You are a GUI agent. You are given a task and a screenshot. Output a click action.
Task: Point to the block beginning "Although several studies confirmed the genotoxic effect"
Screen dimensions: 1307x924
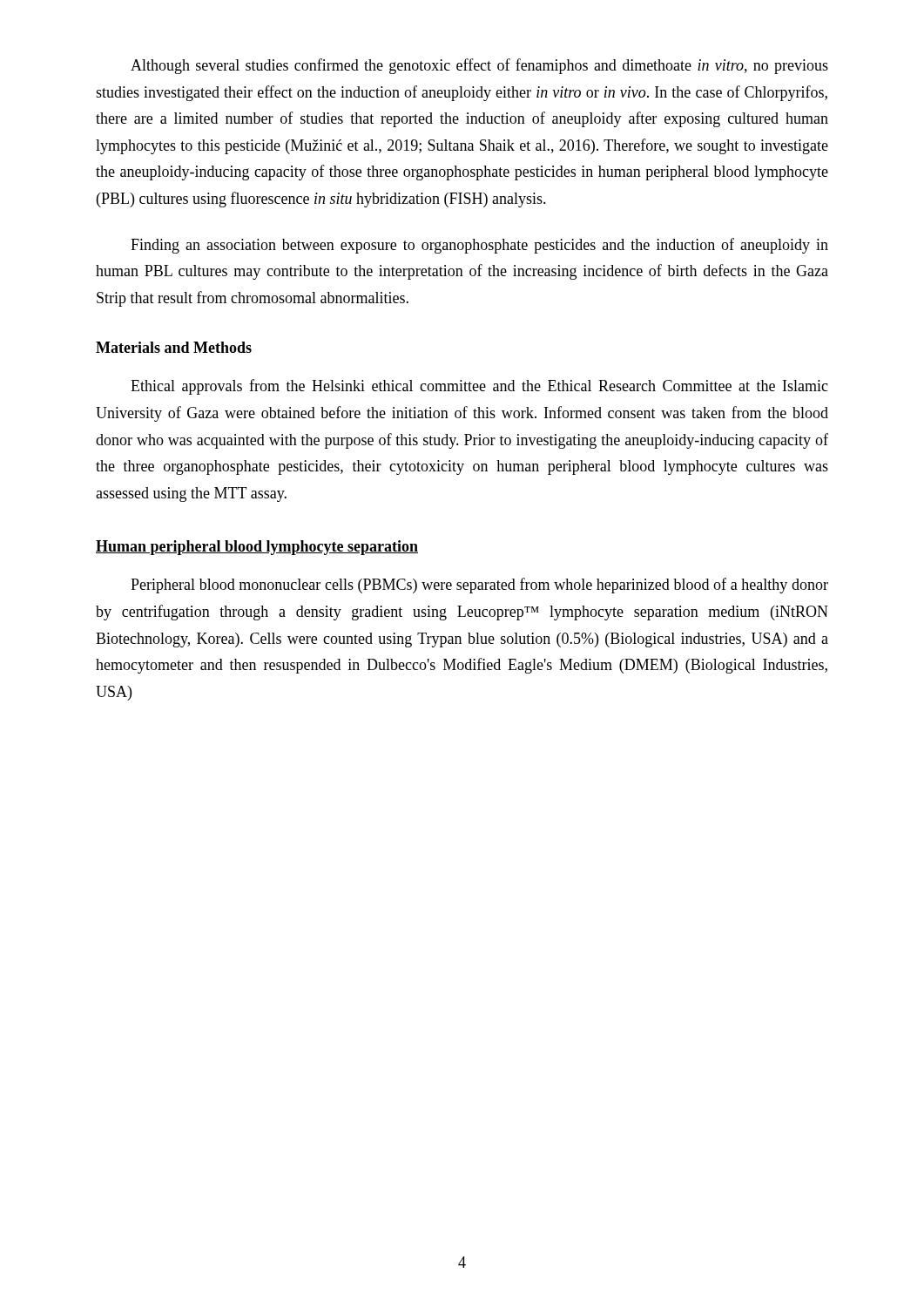[462, 132]
